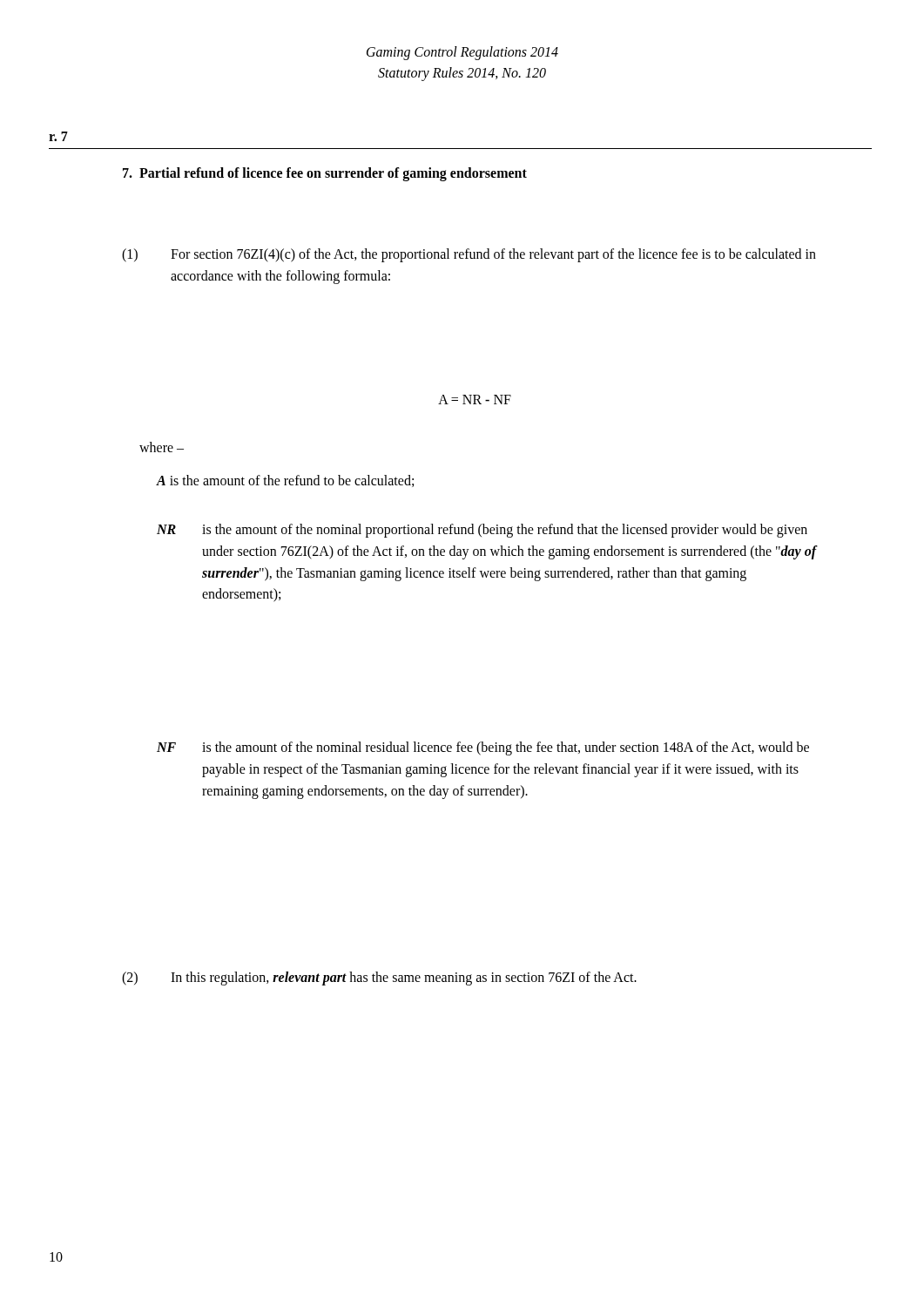Locate the region starting "NF is the amount of the"
The height and width of the screenshot is (1307, 924).
[492, 770]
